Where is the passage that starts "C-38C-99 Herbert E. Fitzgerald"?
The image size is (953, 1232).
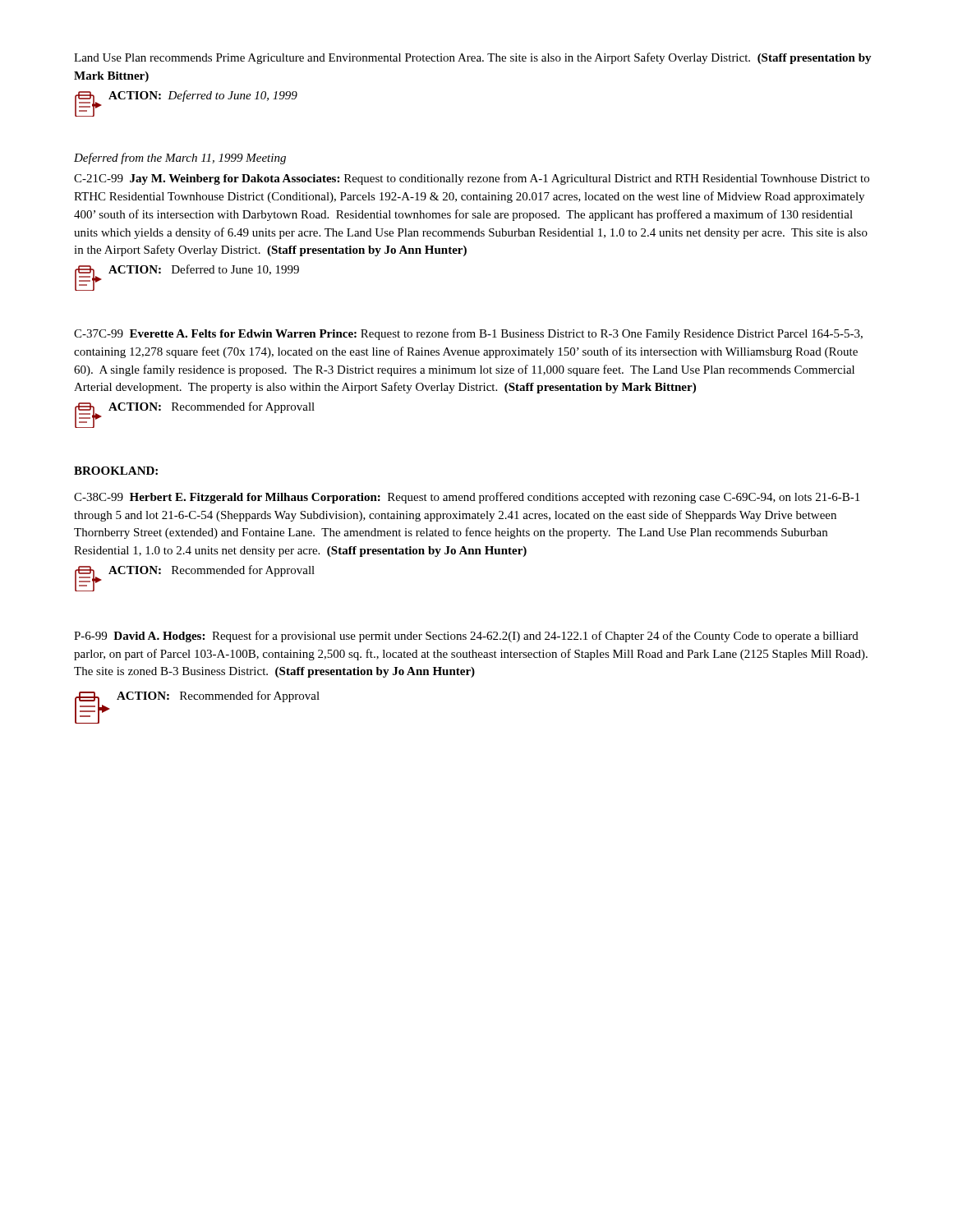[x=467, y=523]
